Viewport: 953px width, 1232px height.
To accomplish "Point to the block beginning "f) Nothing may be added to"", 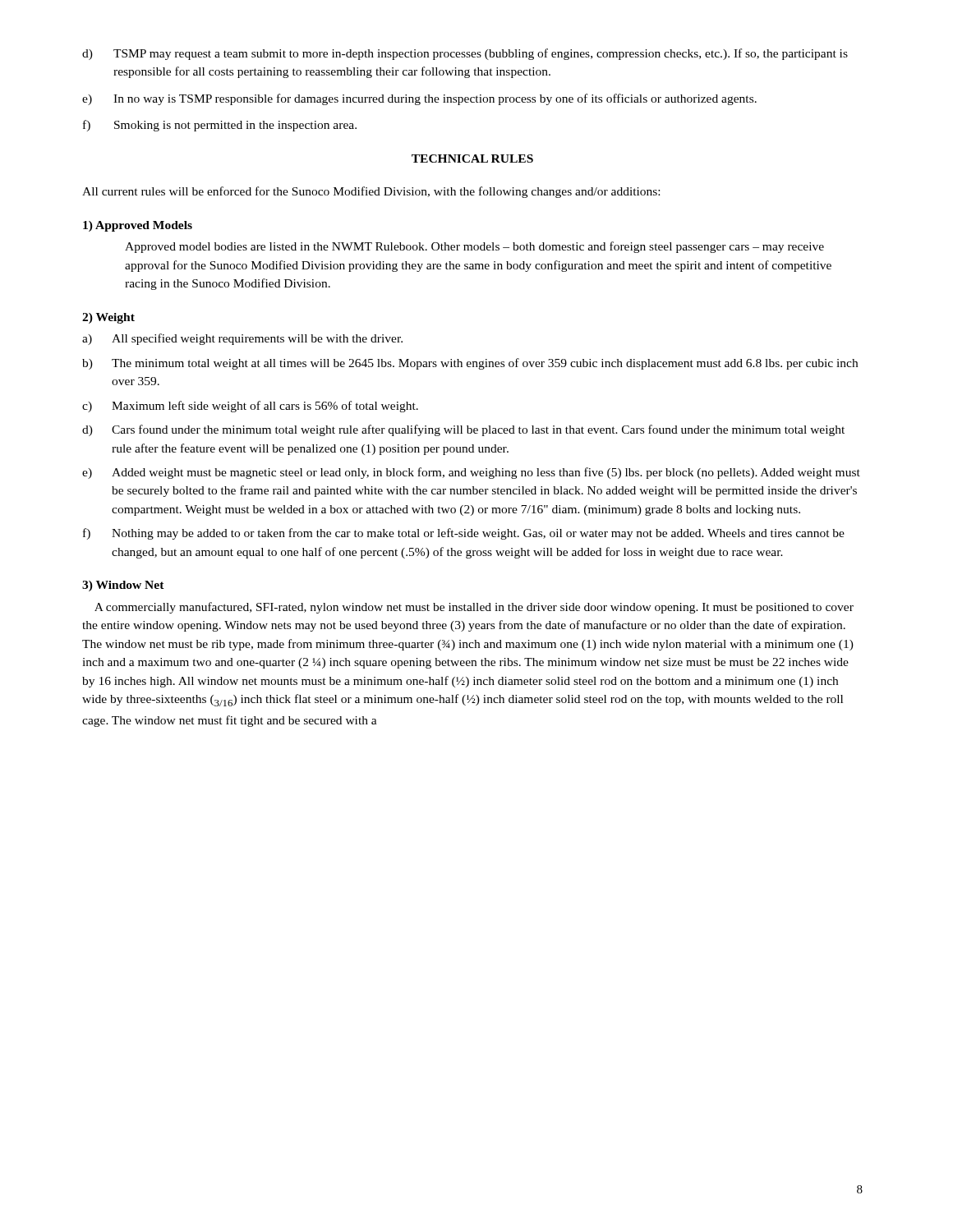I will [x=472, y=543].
